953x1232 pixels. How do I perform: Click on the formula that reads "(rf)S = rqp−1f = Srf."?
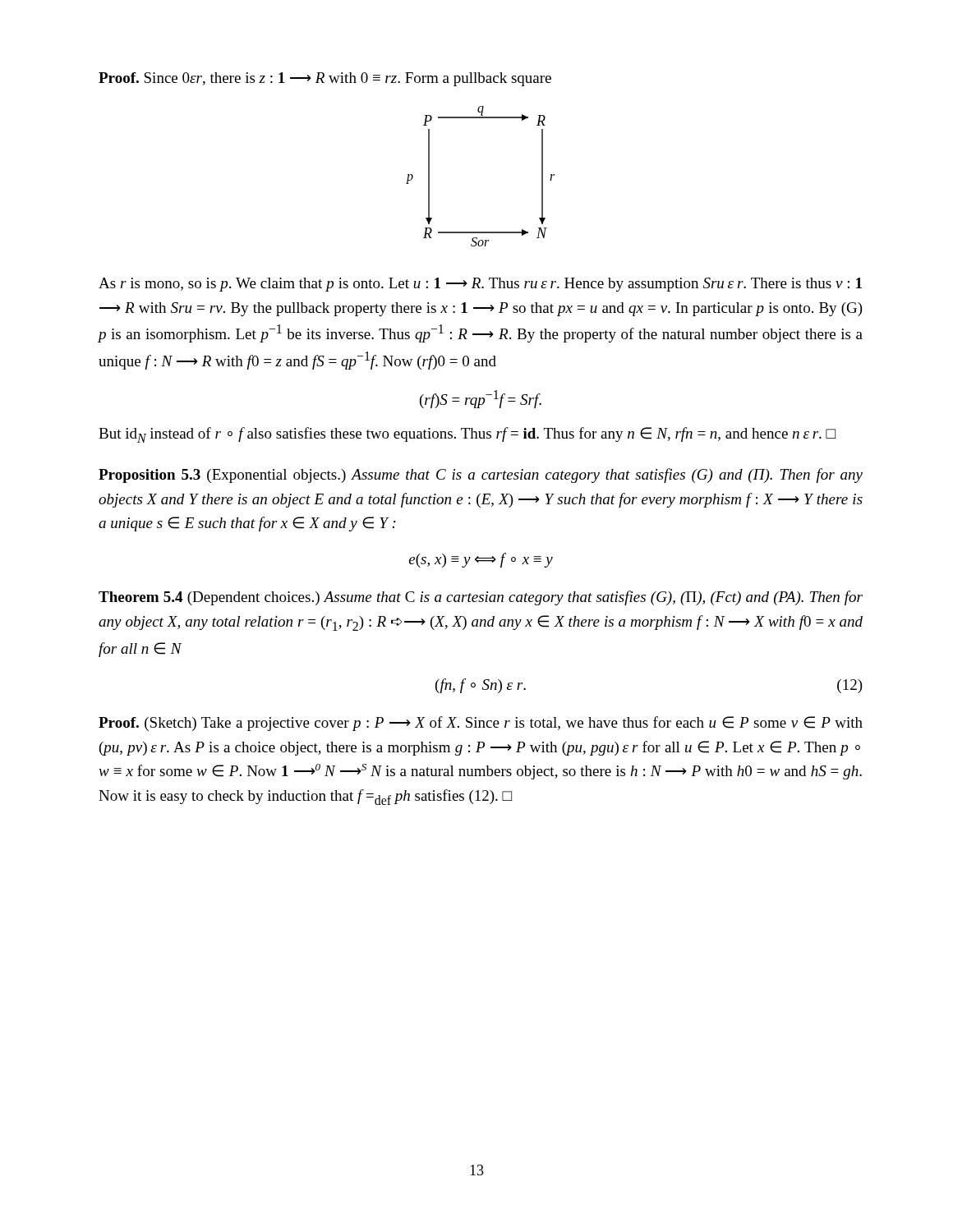pyautogui.click(x=481, y=398)
